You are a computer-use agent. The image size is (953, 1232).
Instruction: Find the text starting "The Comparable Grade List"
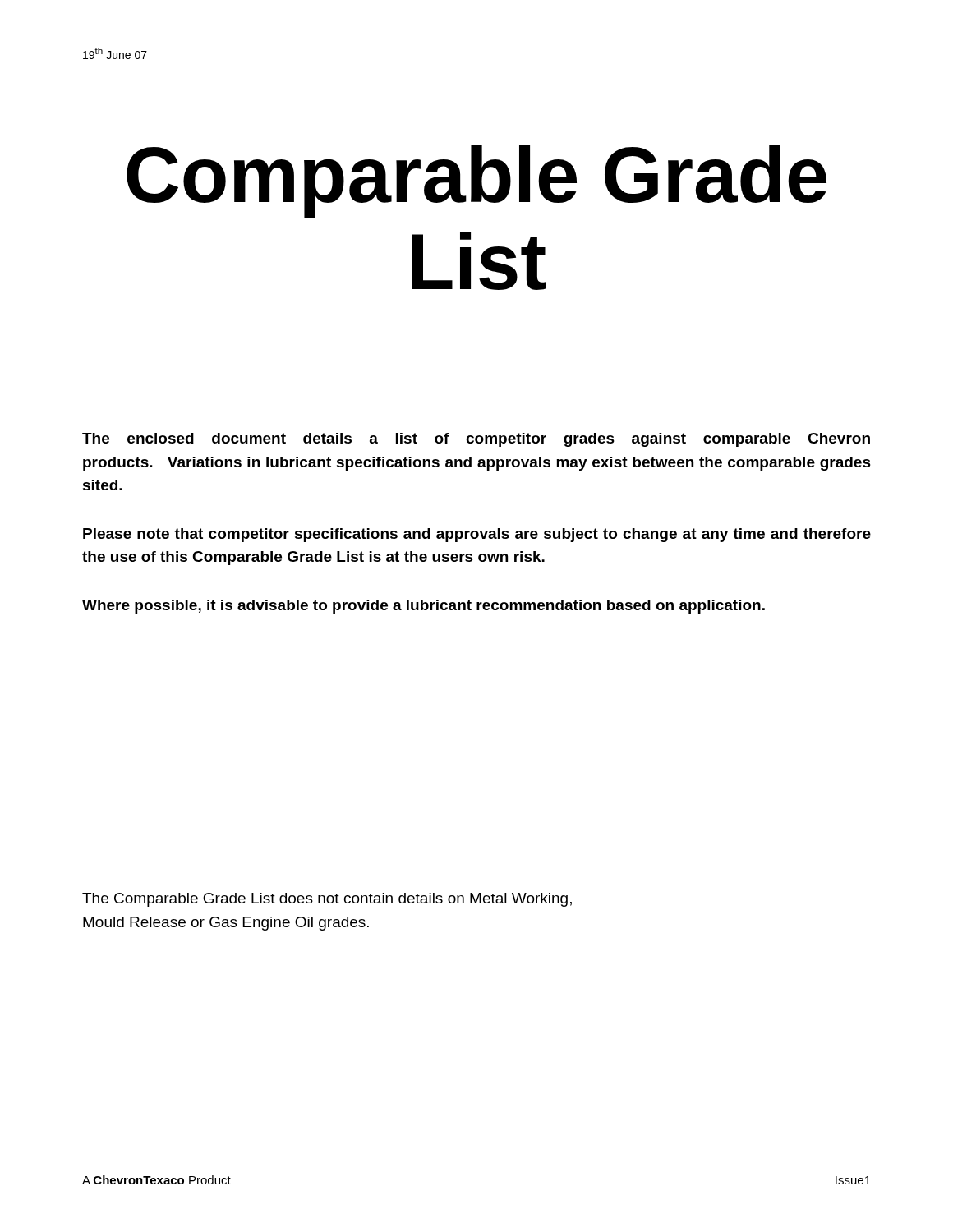point(476,910)
